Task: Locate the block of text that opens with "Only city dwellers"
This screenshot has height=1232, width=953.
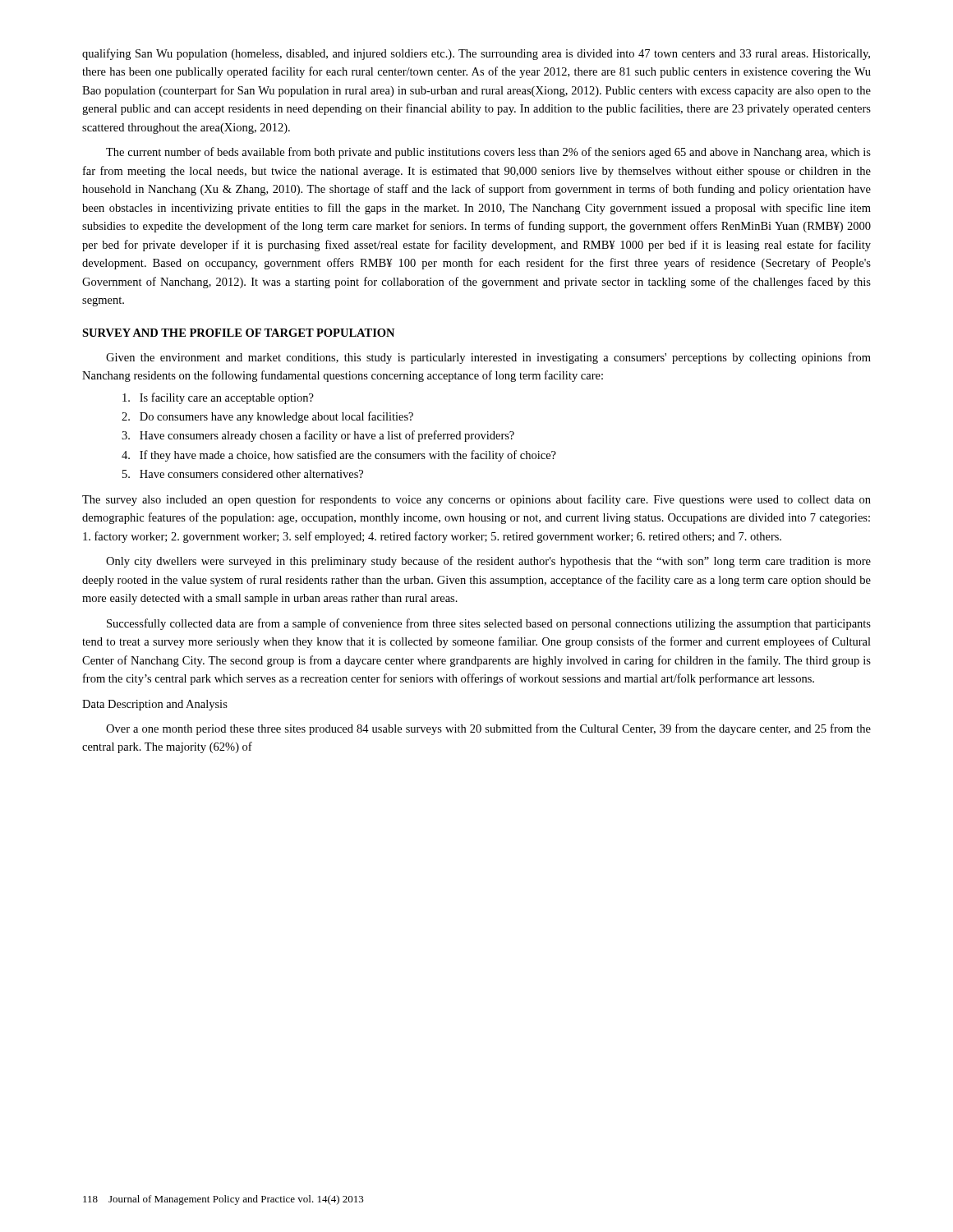Action: click(x=476, y=580)
